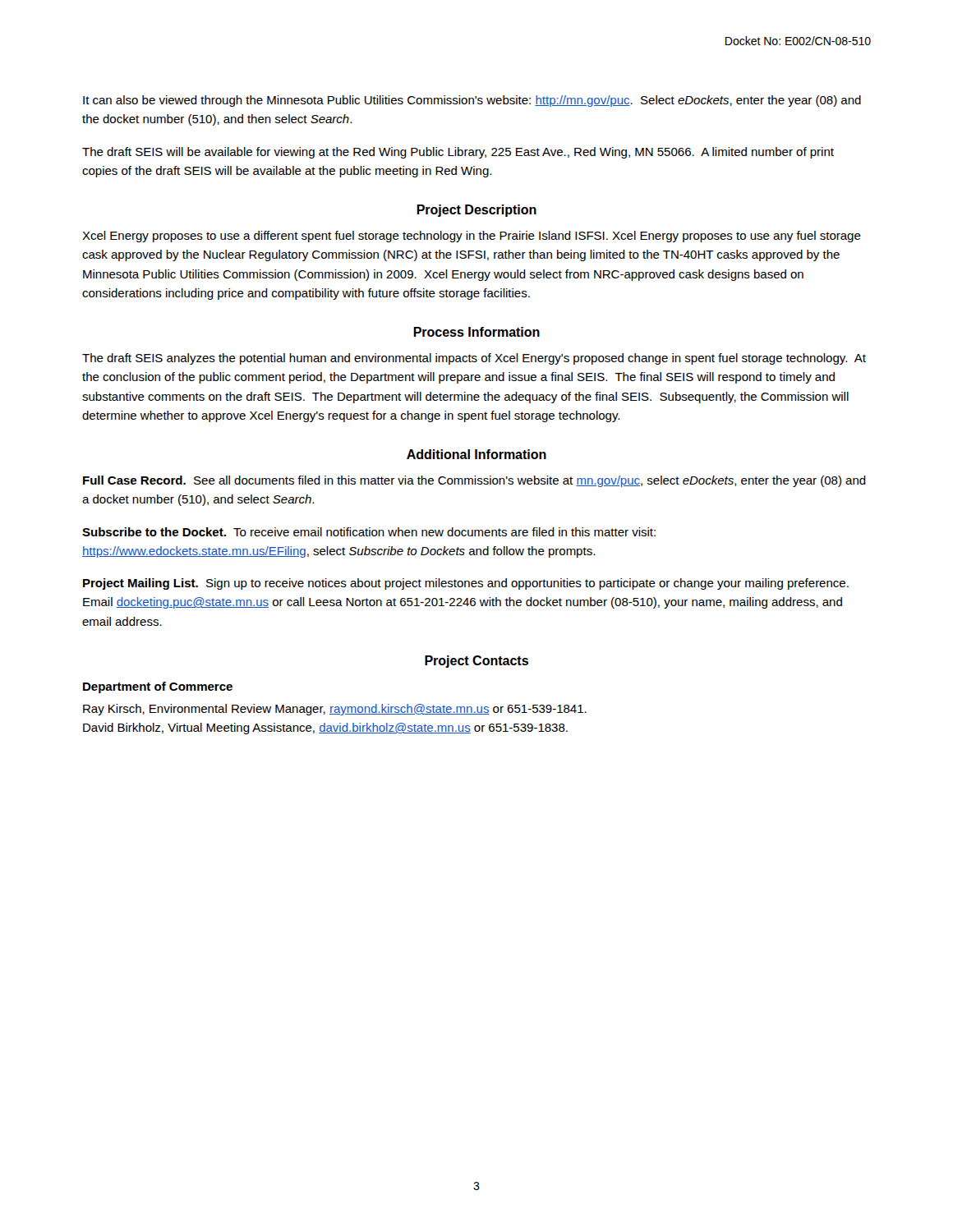Point to the text block starting "It can also be viewed through the Minnesota"
953x1232 pixels.
tap(472, 109)
